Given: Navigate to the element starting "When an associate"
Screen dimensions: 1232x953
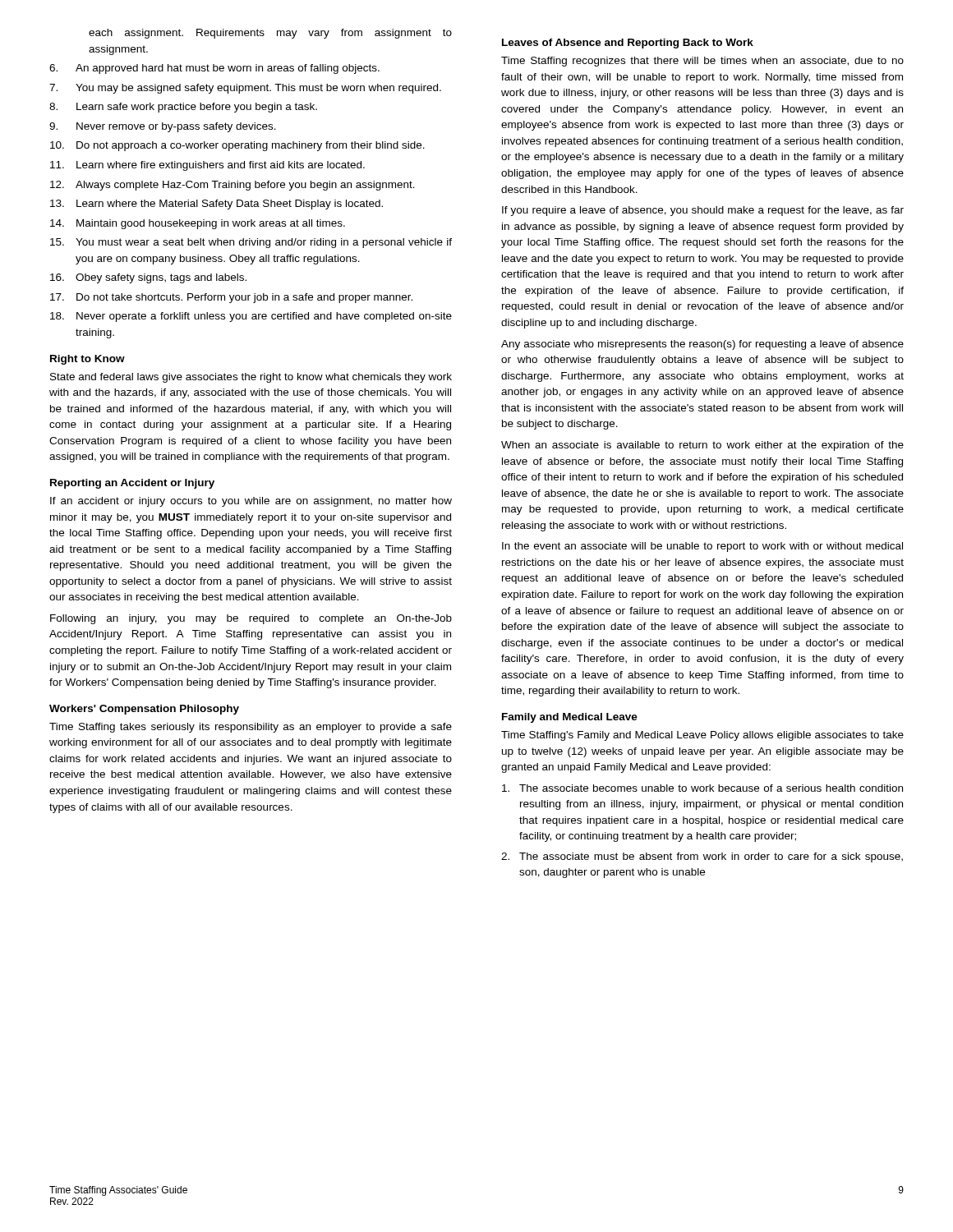Looking at the screenshot, I should 702,485.
